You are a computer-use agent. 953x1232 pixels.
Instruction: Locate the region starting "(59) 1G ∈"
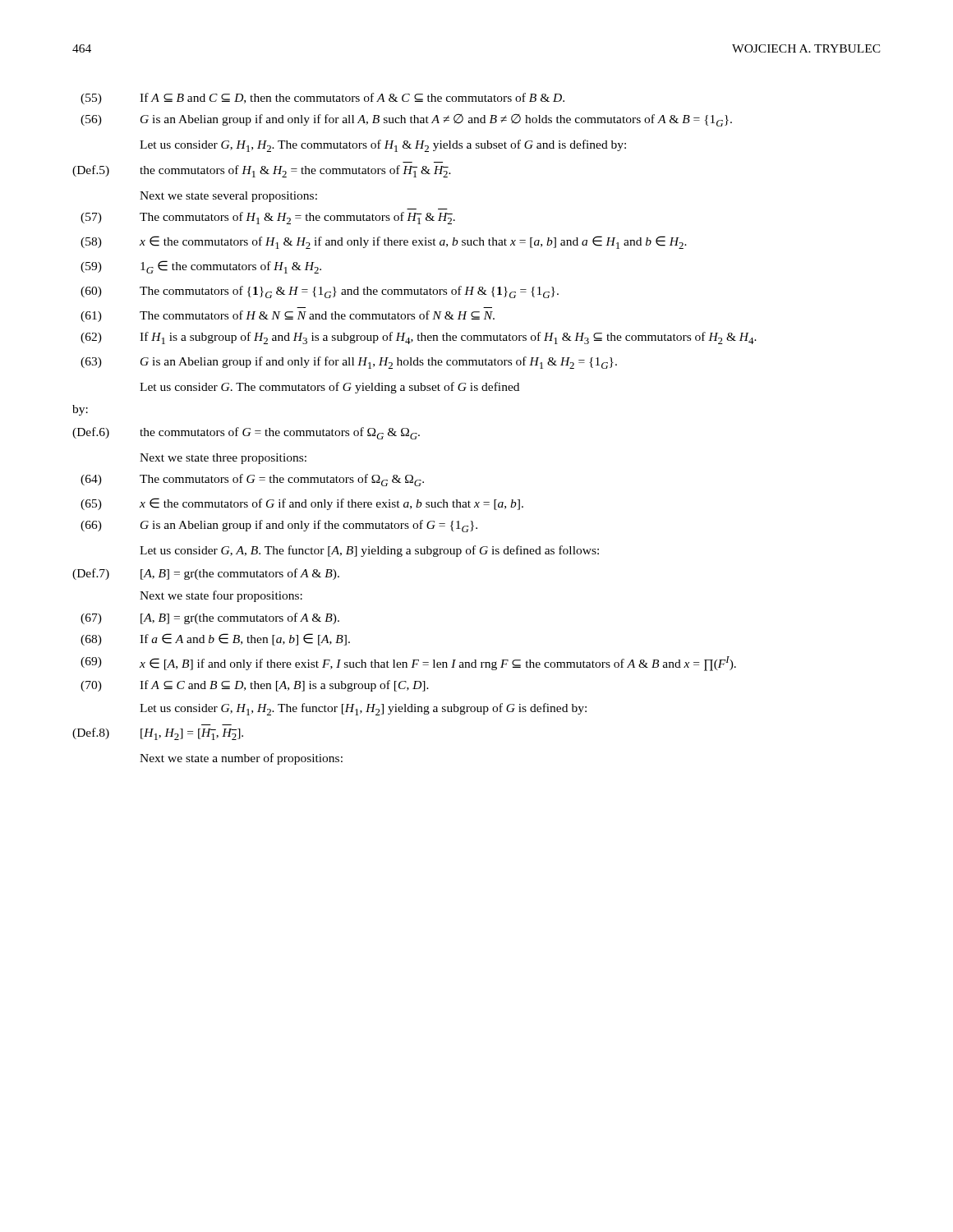pos(201,267)
